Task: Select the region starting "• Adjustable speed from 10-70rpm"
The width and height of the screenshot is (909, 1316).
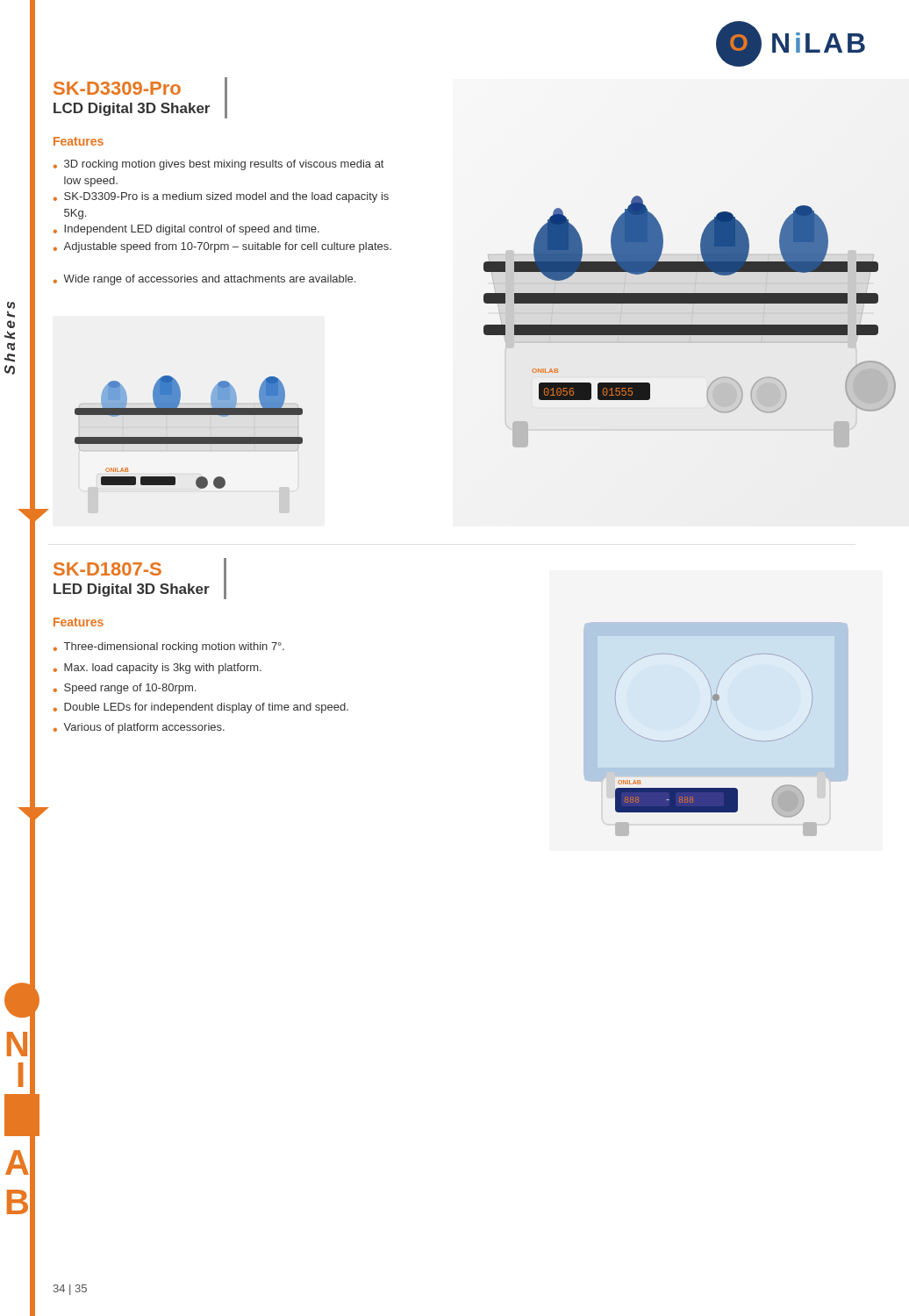Action: click(x=222, y=249)
